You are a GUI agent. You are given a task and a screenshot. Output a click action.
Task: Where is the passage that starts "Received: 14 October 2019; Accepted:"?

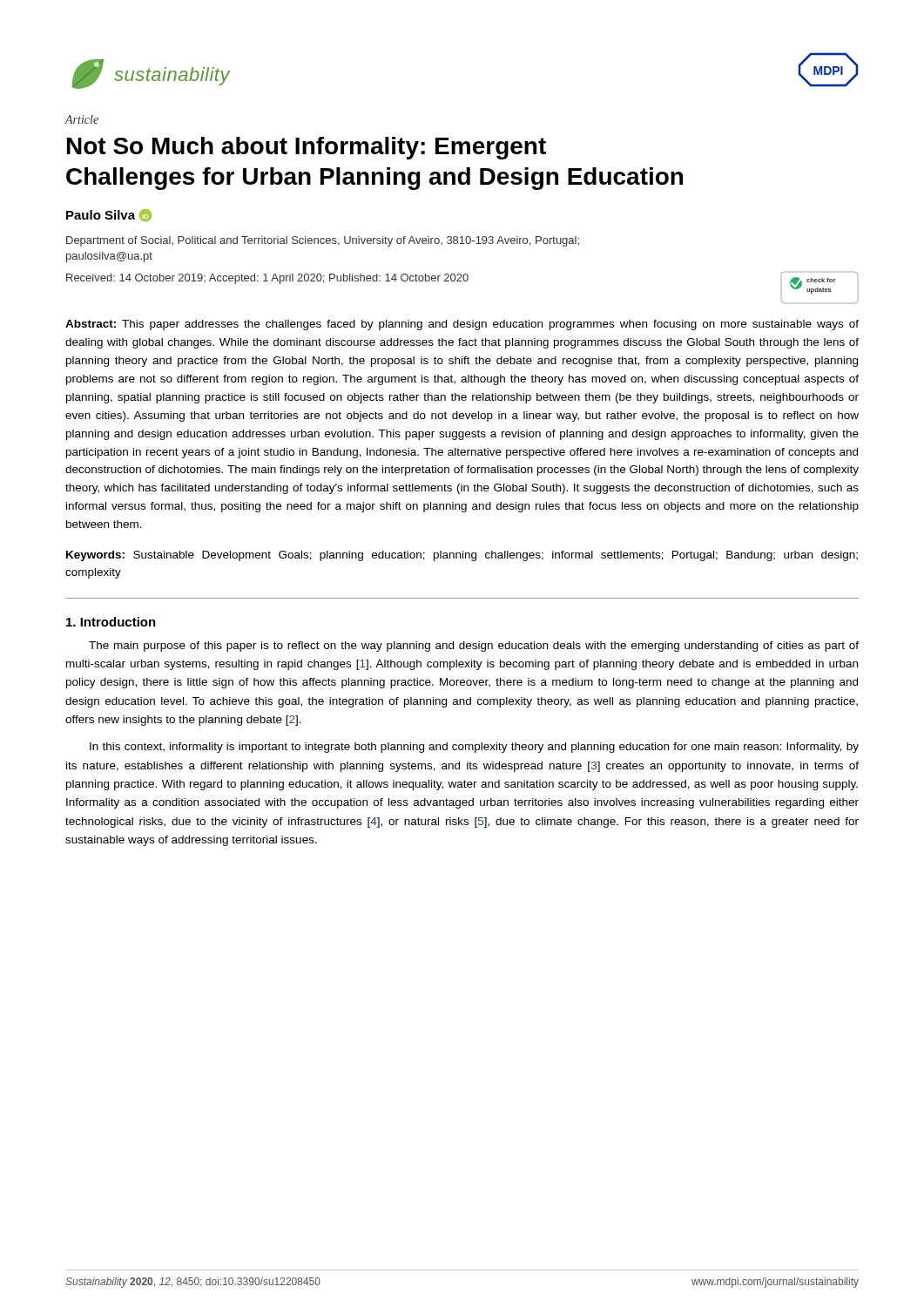coord(267,278)
